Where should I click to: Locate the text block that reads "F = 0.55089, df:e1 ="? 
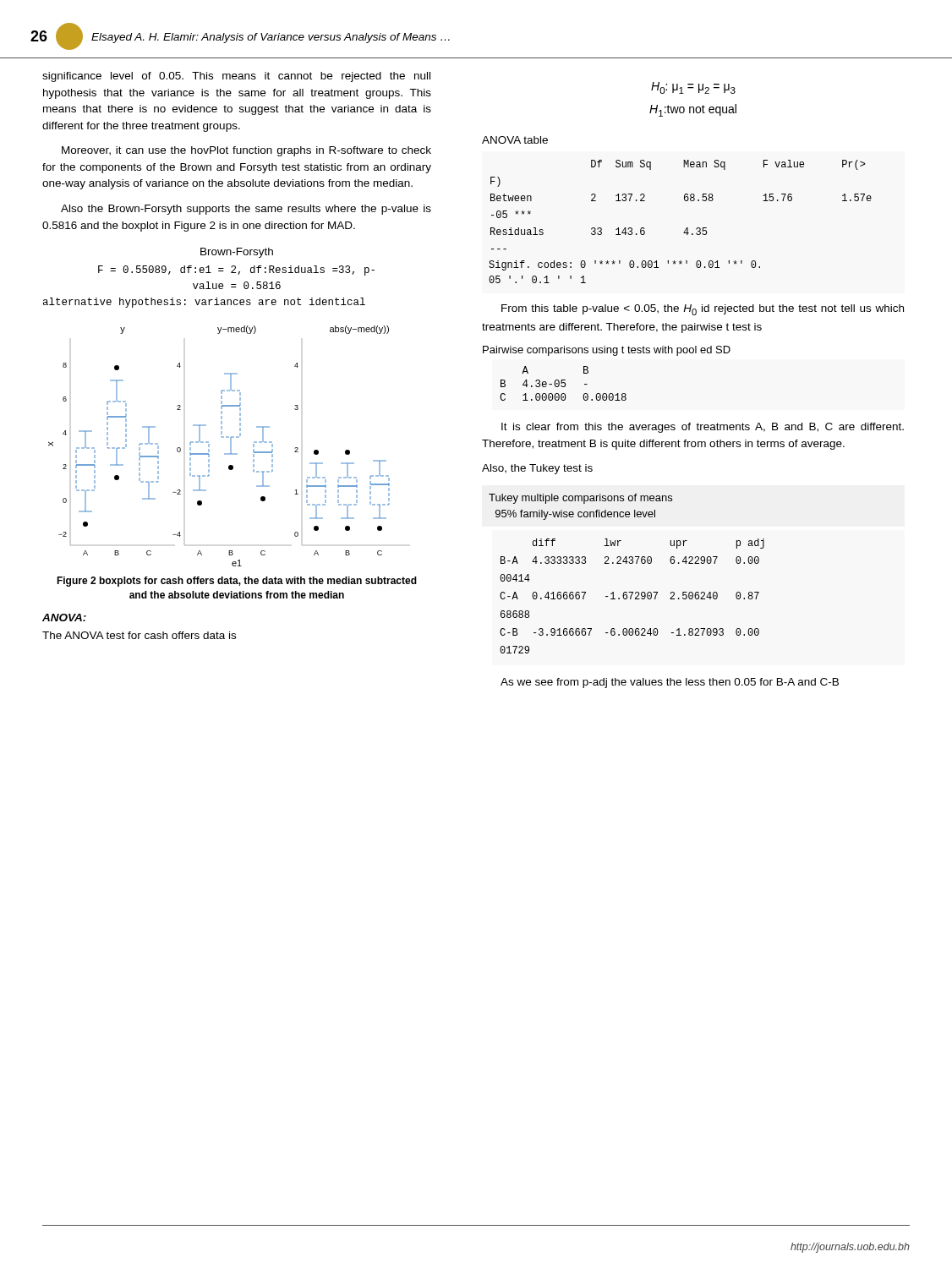(237, 288)
